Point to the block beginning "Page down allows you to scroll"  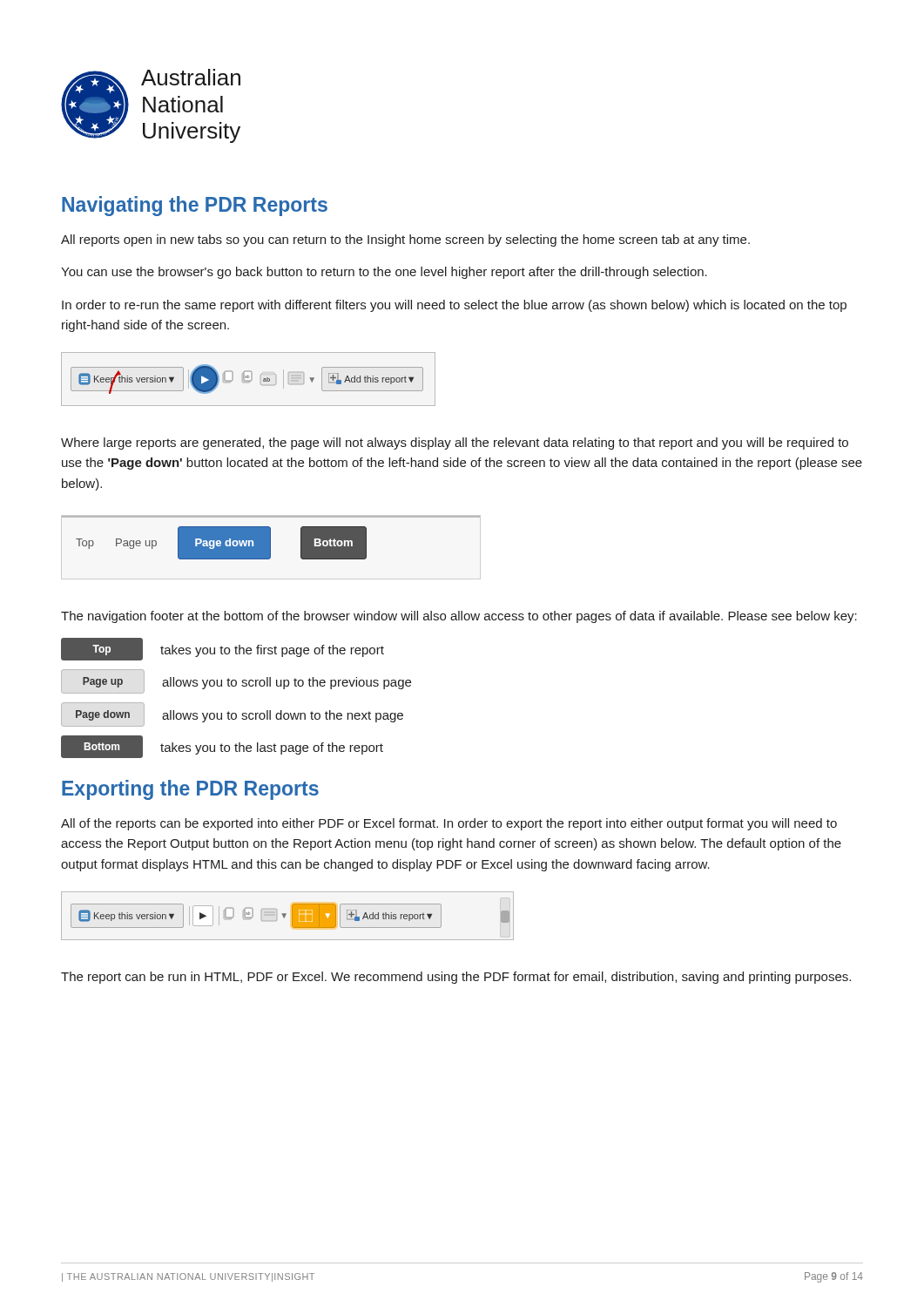coord(232,714)
